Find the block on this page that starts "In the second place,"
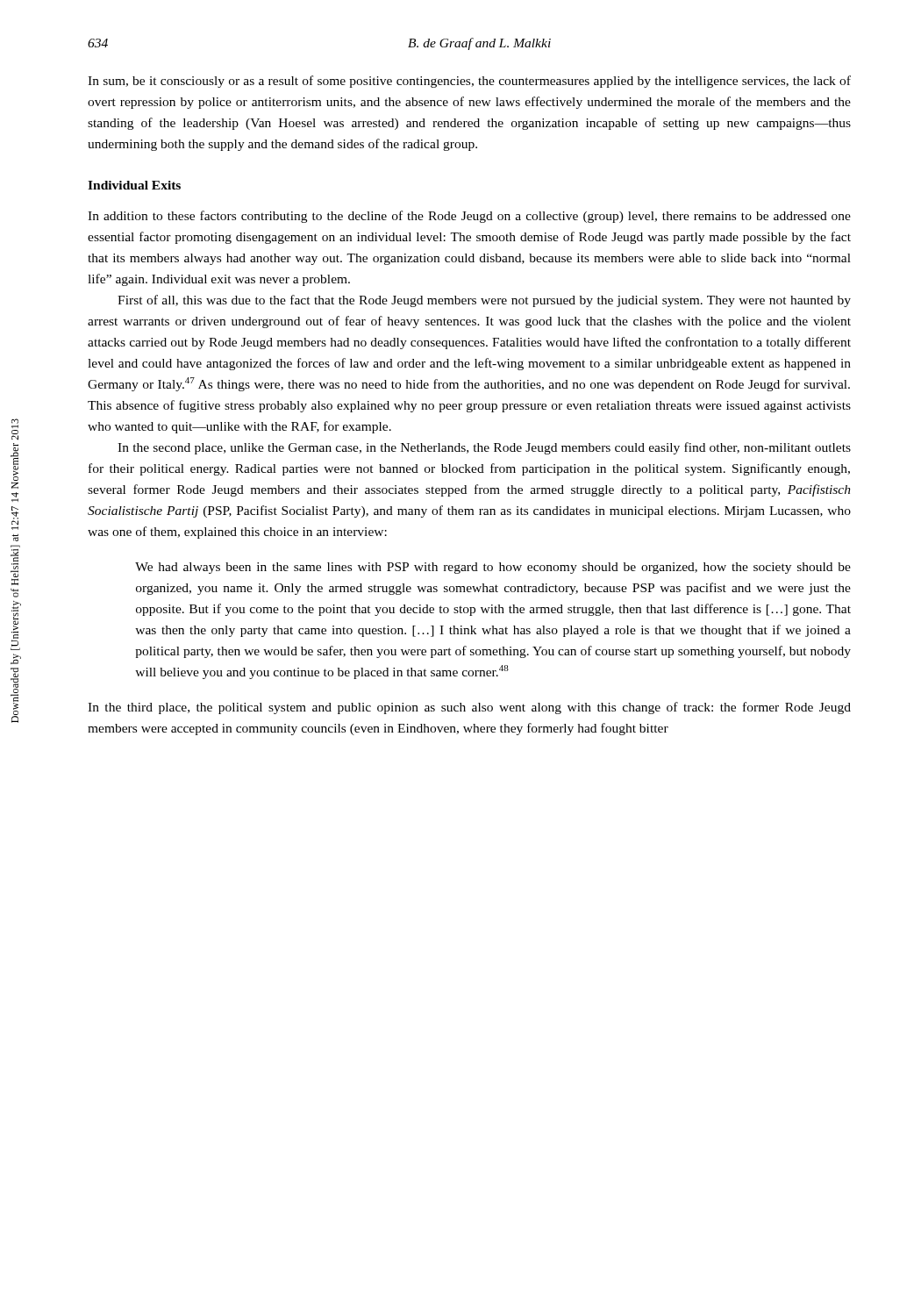The height and width of the screenshot is (1316, 921). click(469, 490)
